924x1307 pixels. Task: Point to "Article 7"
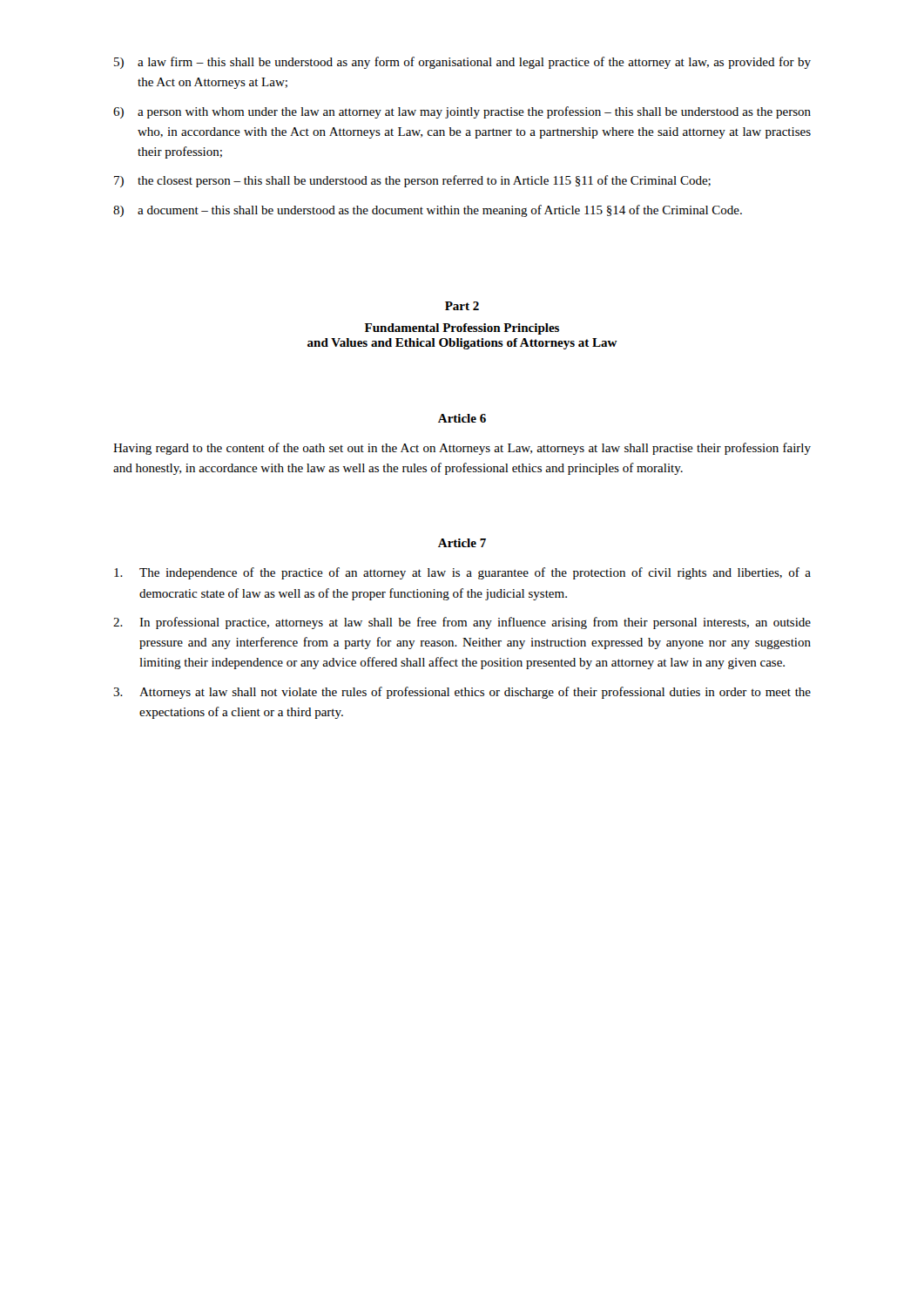pyautogui.click(x=462, y=543)
